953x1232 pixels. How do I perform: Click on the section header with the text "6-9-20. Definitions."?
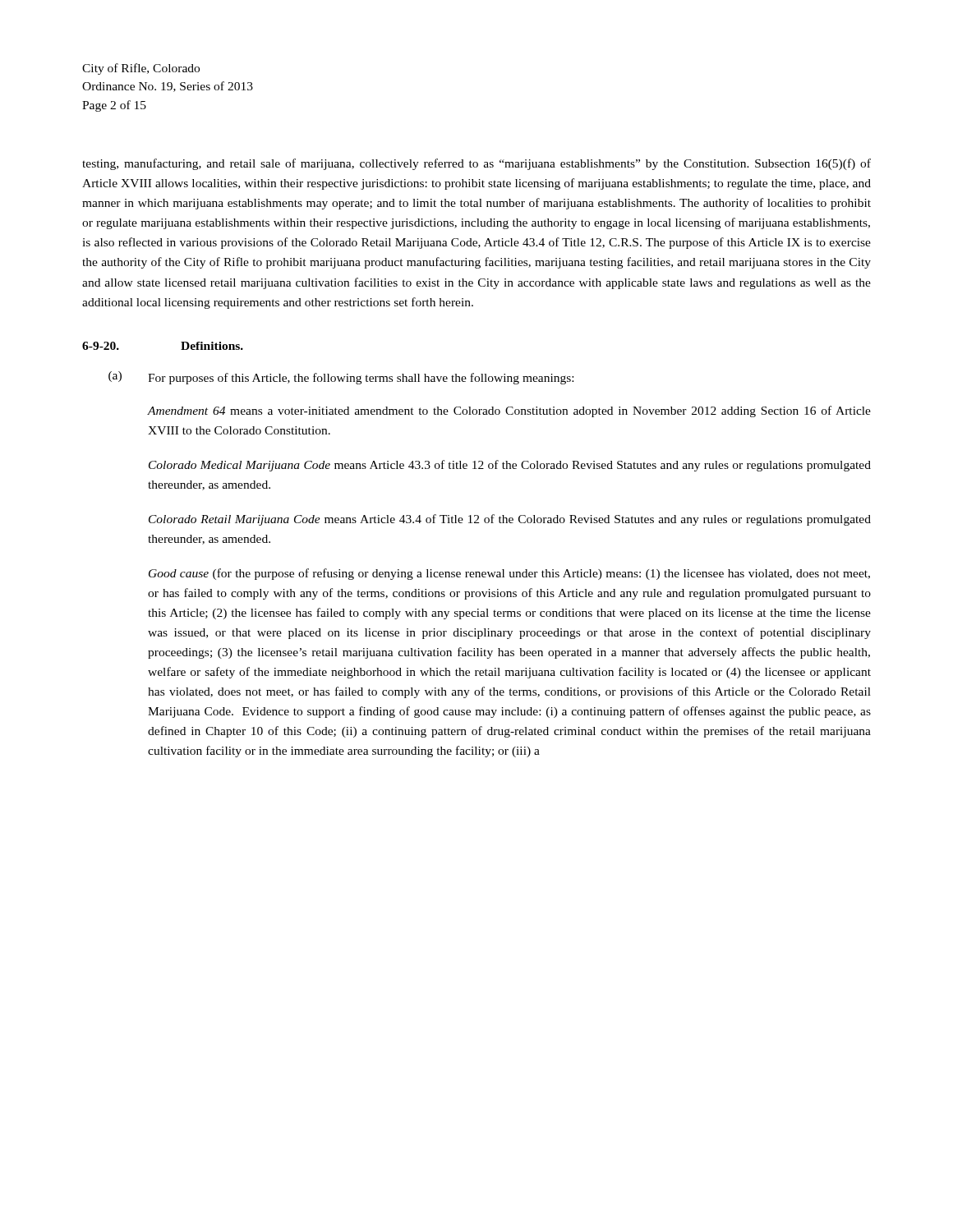coord(103,347)
